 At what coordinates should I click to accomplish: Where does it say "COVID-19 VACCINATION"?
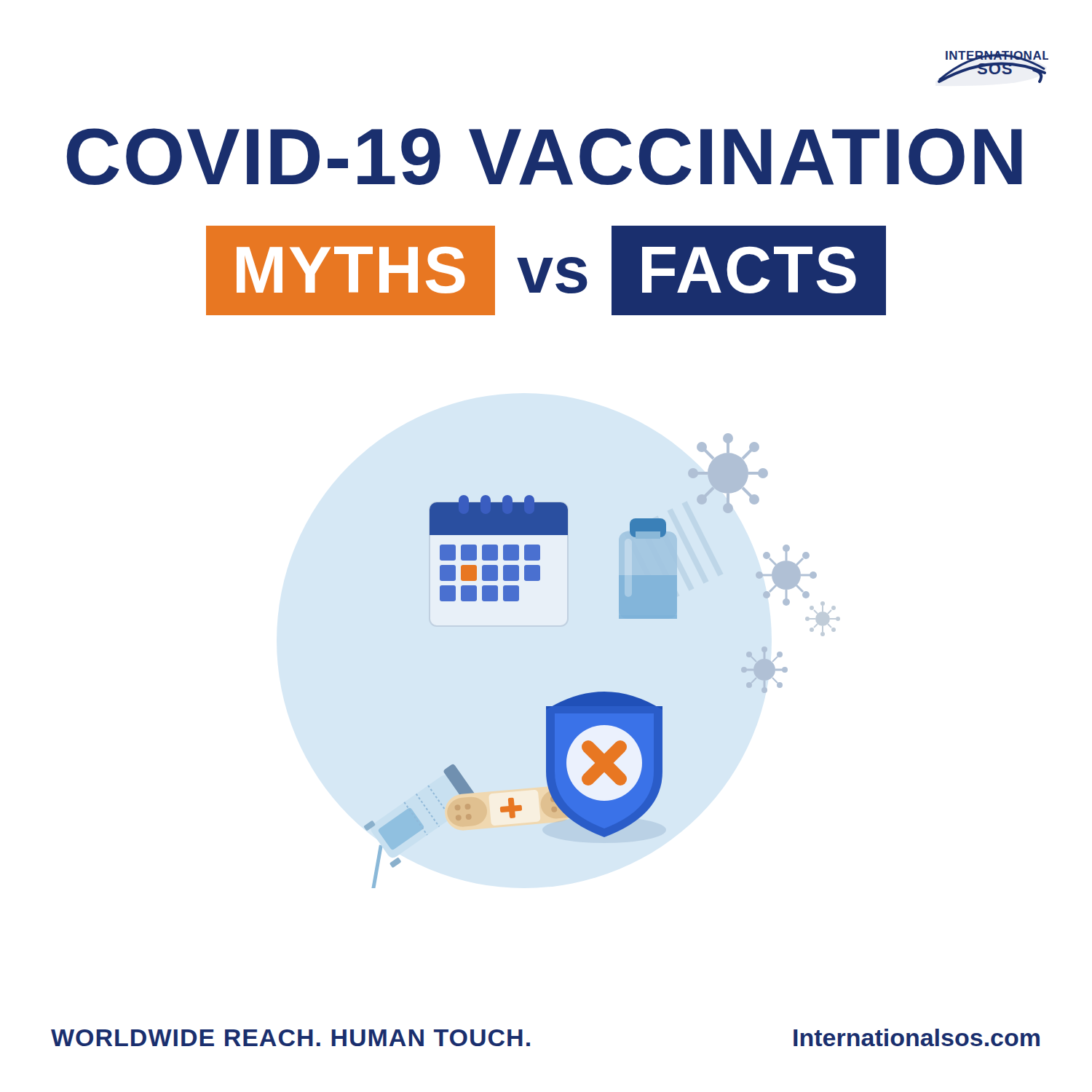click(546, 157)
